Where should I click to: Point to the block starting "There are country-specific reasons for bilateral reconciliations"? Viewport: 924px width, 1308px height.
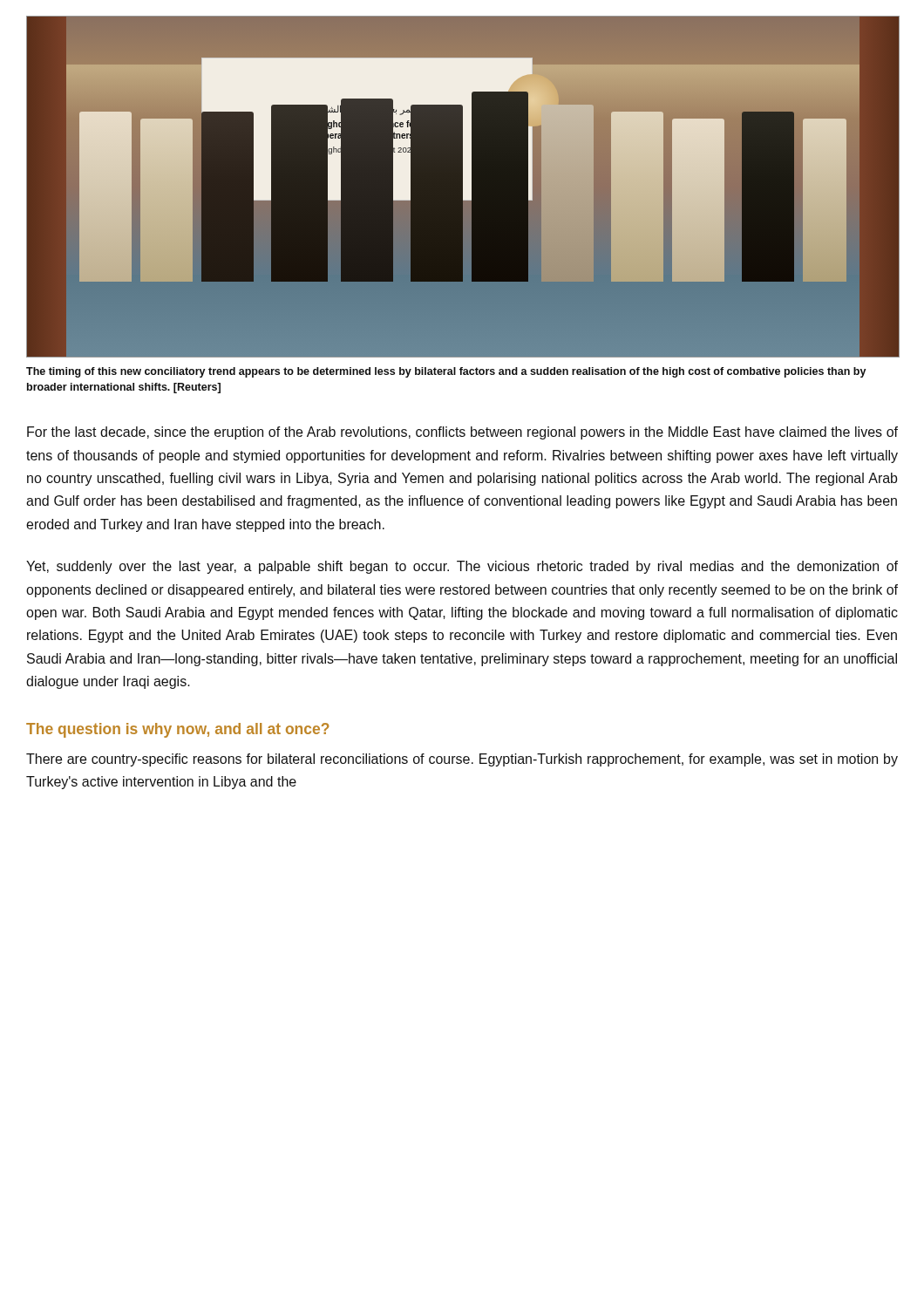[462, 771]
